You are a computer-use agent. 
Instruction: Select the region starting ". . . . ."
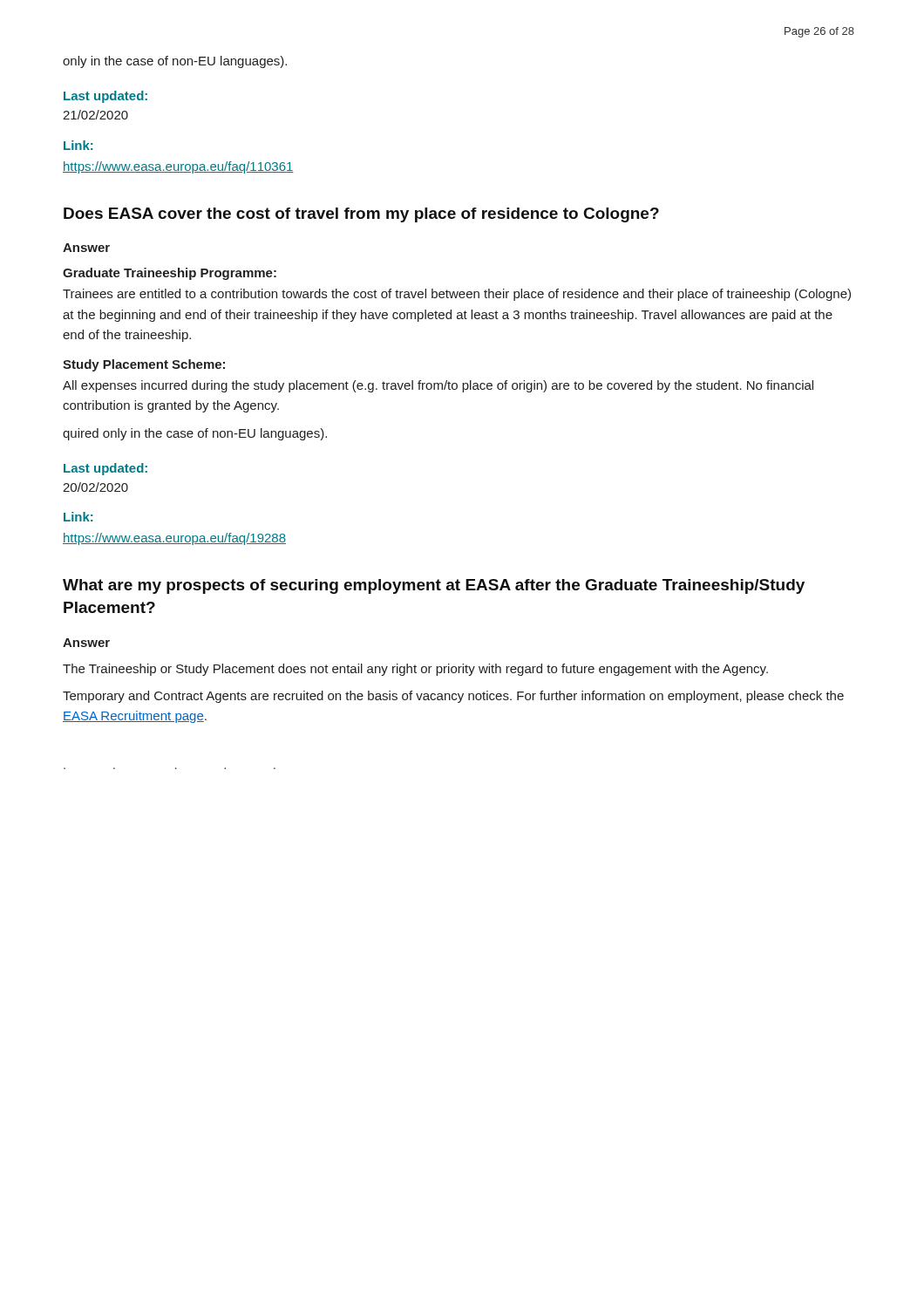[x=174, y=765]
